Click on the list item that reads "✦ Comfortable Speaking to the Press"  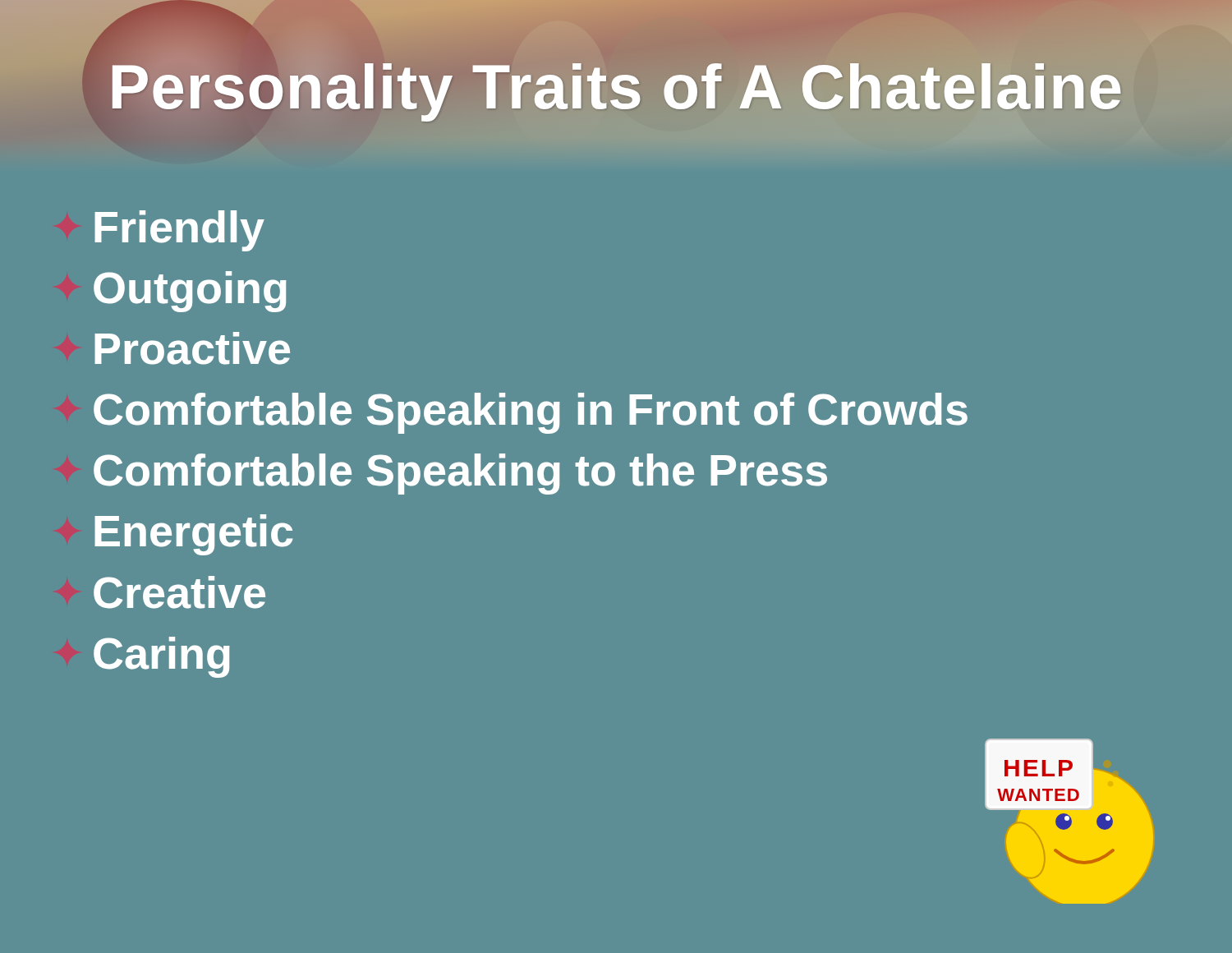(x=439, y=470)
